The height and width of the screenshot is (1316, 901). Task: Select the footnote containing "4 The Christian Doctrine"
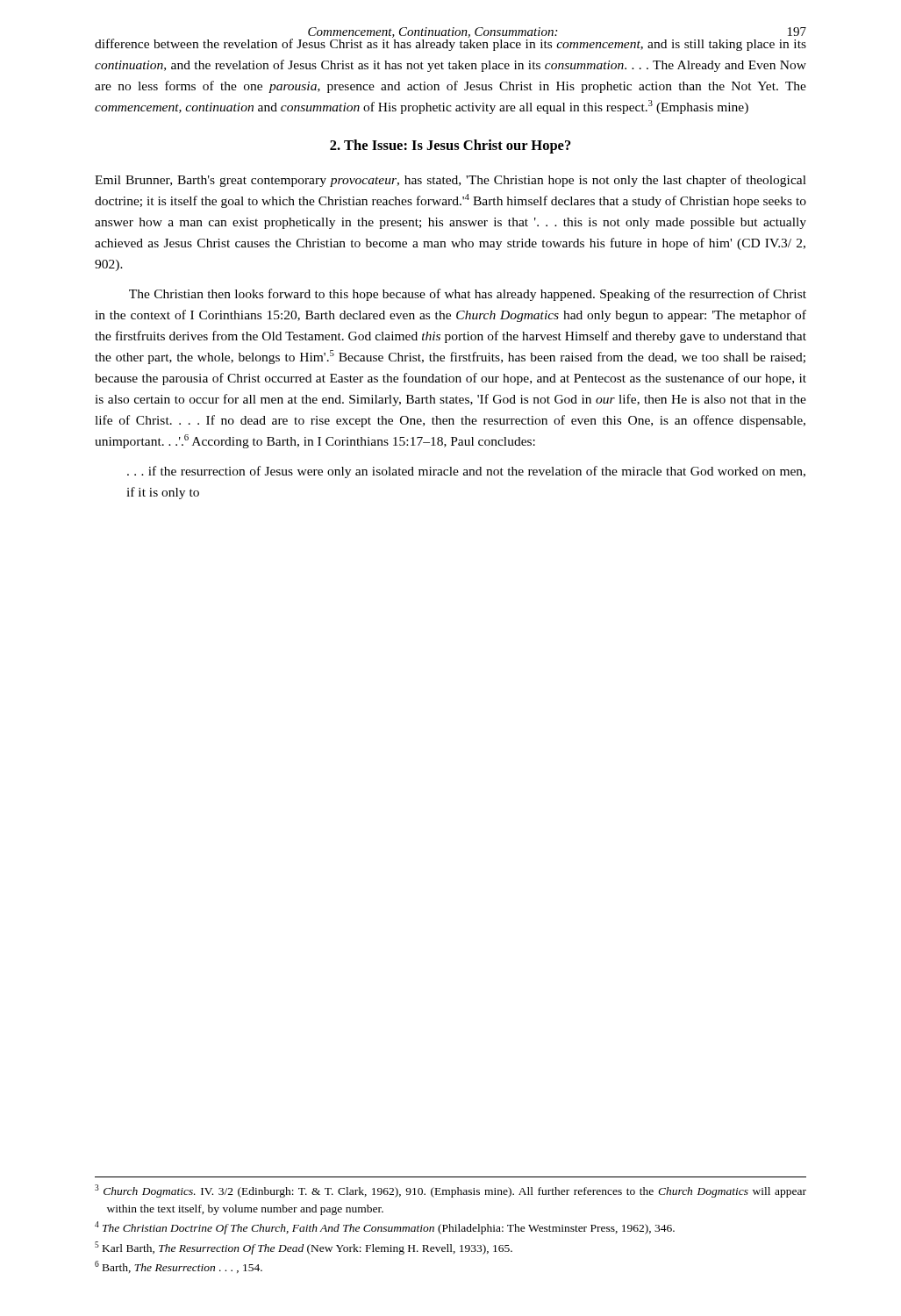tap(385, 1227)
